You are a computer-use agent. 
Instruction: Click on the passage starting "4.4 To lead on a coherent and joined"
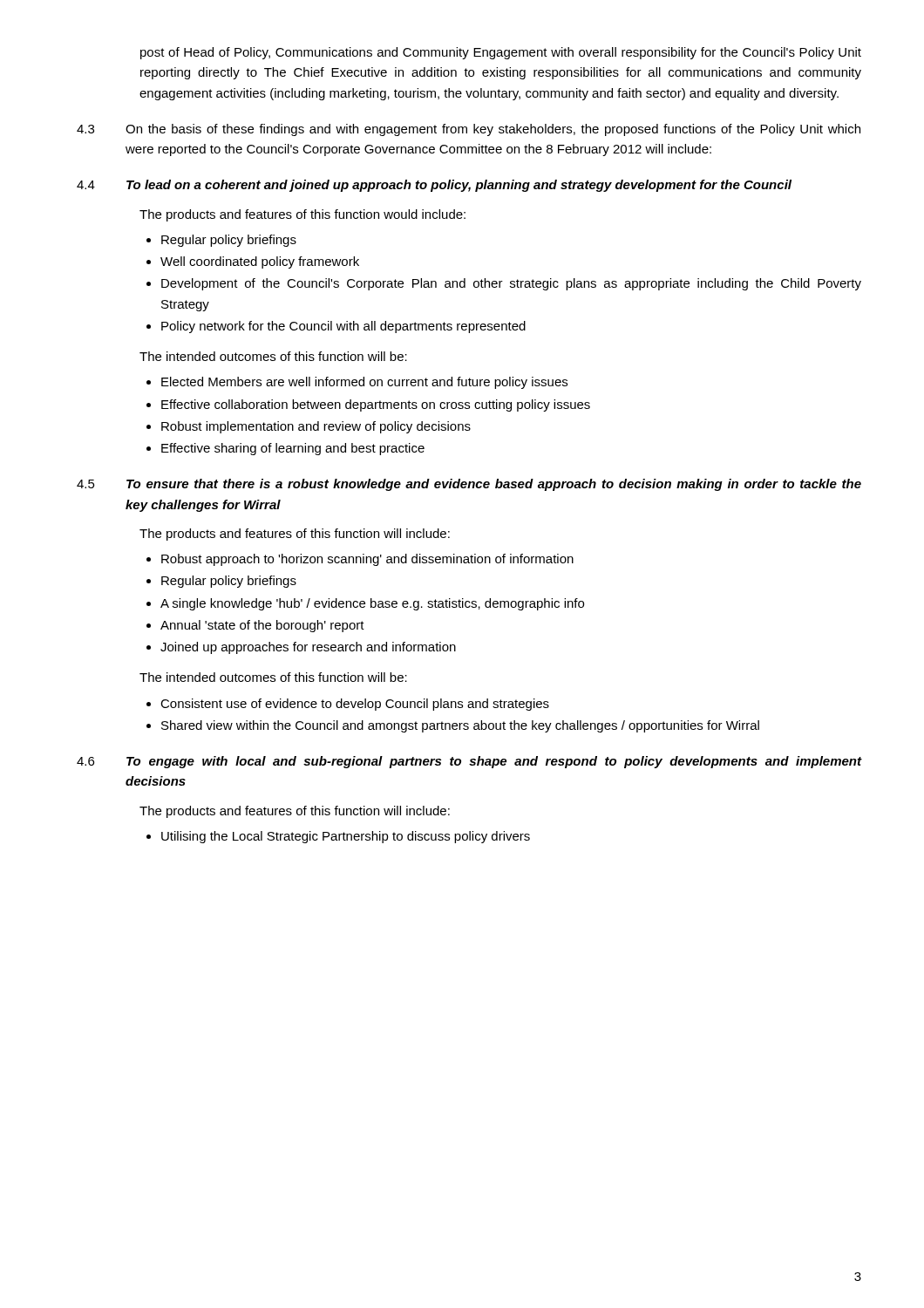[469, 185]
